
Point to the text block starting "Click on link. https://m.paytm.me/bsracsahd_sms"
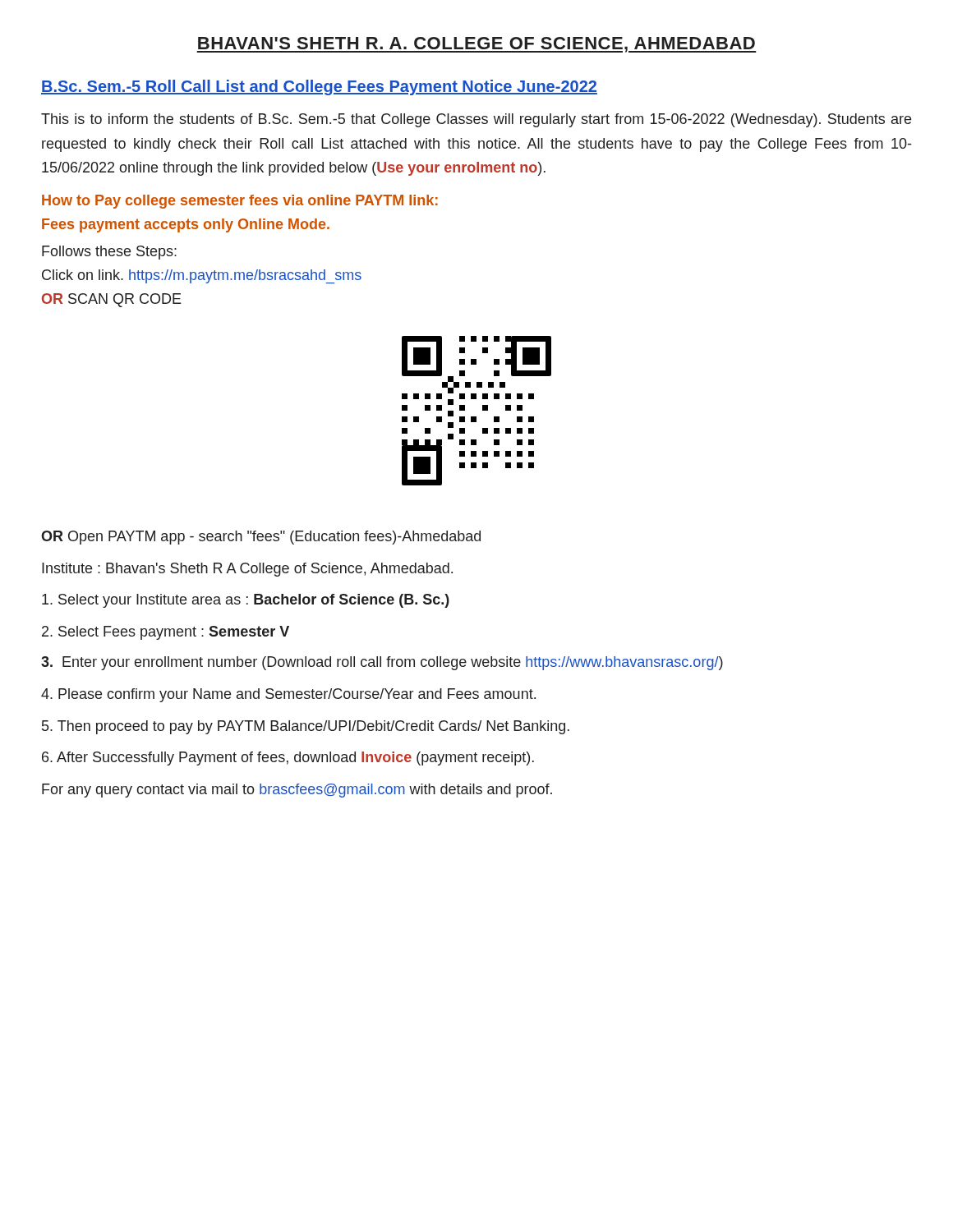[x=201, y=275]
